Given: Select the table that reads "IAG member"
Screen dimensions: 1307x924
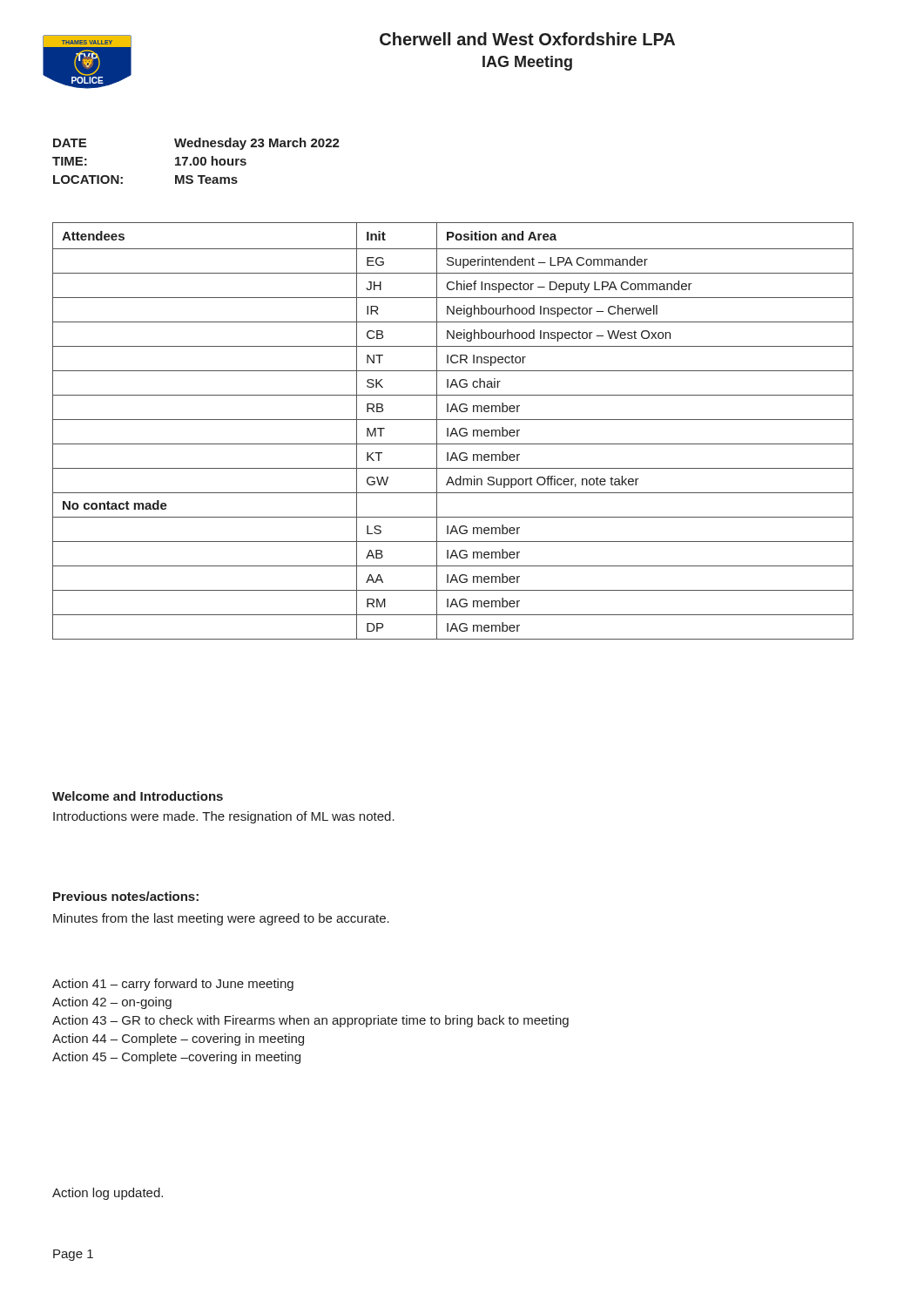Looking at the screenshot, I should coord(453,431).
